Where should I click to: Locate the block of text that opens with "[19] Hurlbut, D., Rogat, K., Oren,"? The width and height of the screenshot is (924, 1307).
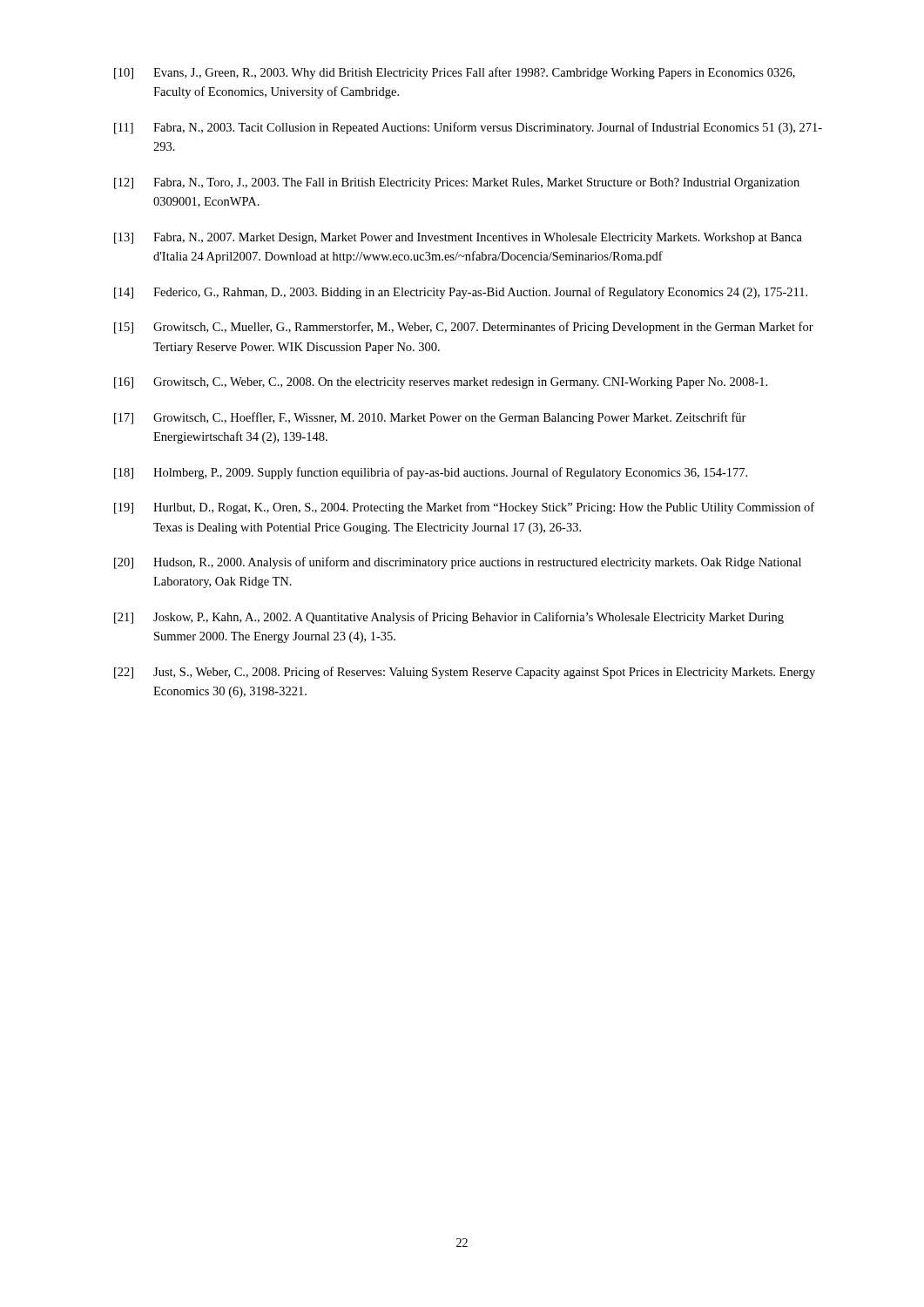pyautogui.click(x=471, y=517)
